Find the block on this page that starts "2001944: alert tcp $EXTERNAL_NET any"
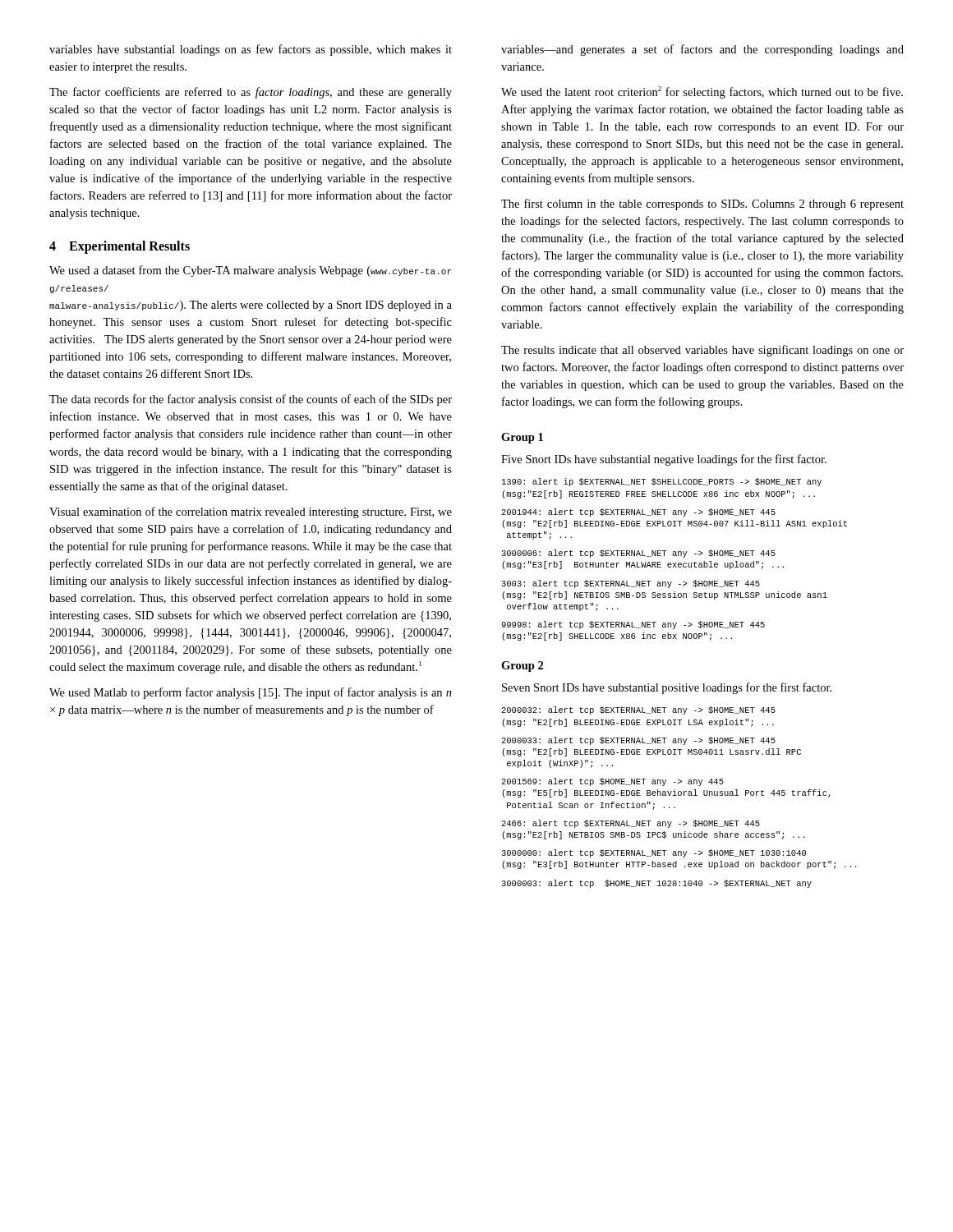Image resolution: width=953 pixels, height=1232 pixels. 702,524
